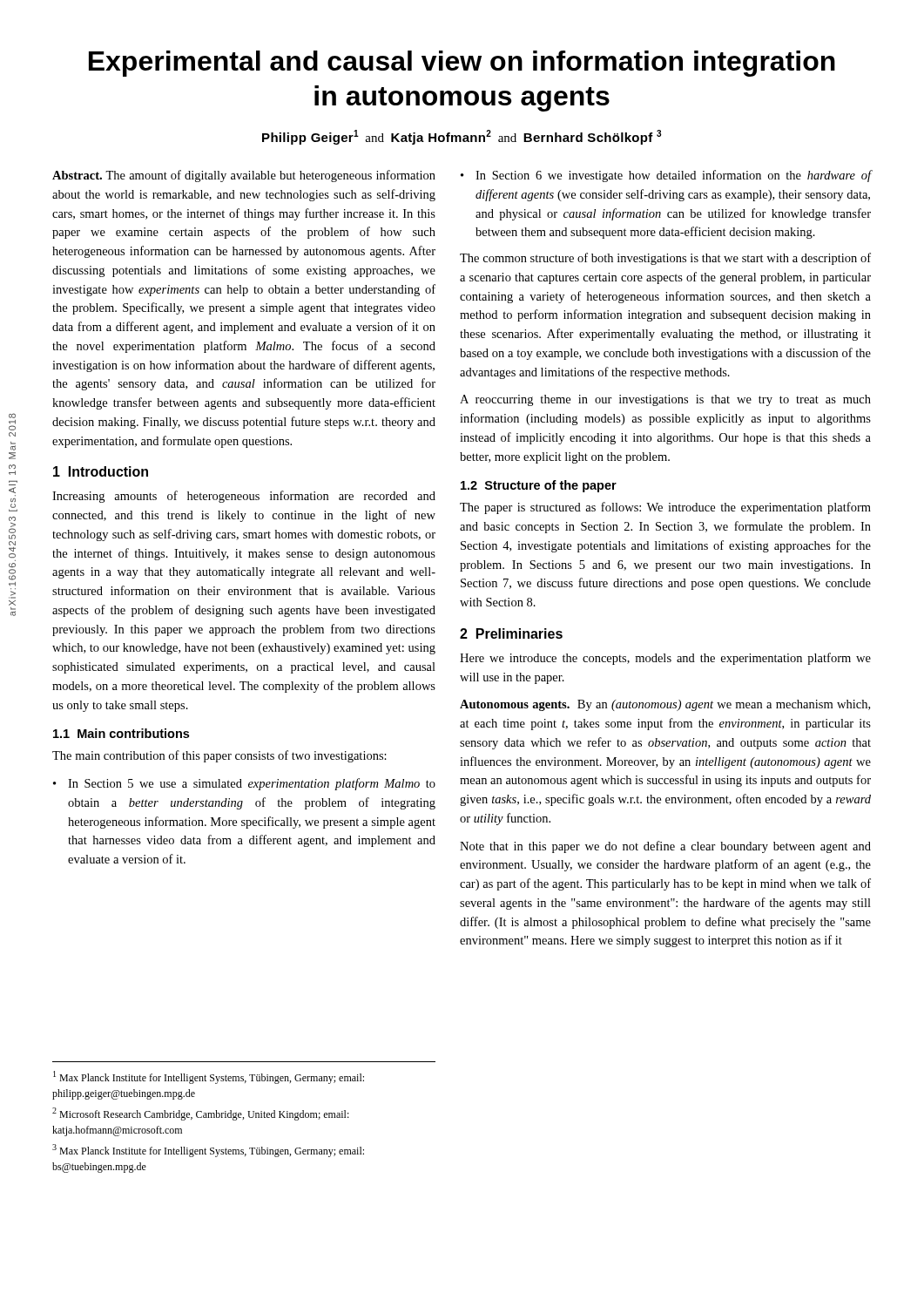Viewport: 924px width, 1307px height.
Task: Find the block starting "Autonomous agents. By an (autonomous) agent we"
Action: click(665, 761)
